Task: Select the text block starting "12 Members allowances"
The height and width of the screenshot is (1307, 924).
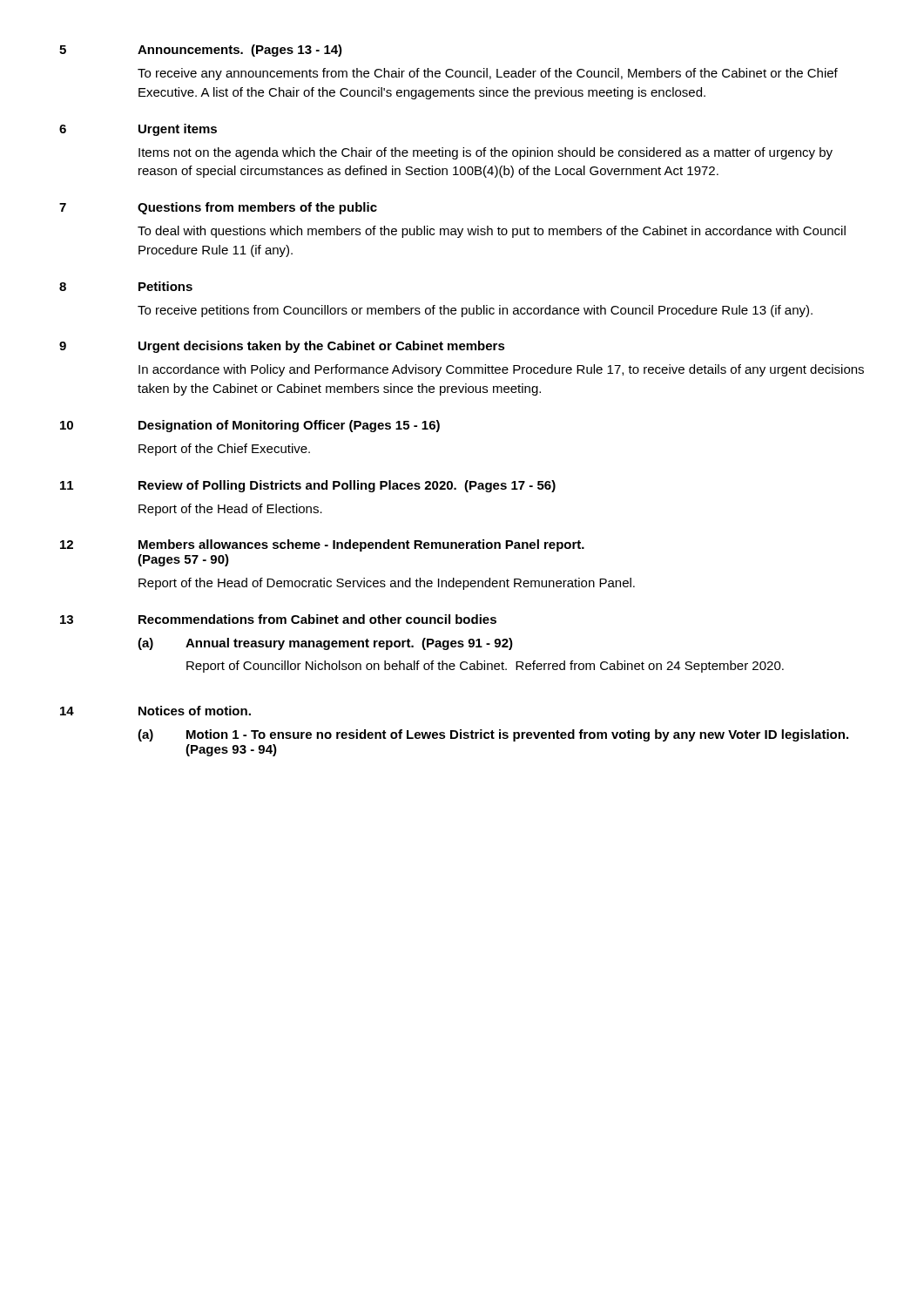Action: [322, 545]
